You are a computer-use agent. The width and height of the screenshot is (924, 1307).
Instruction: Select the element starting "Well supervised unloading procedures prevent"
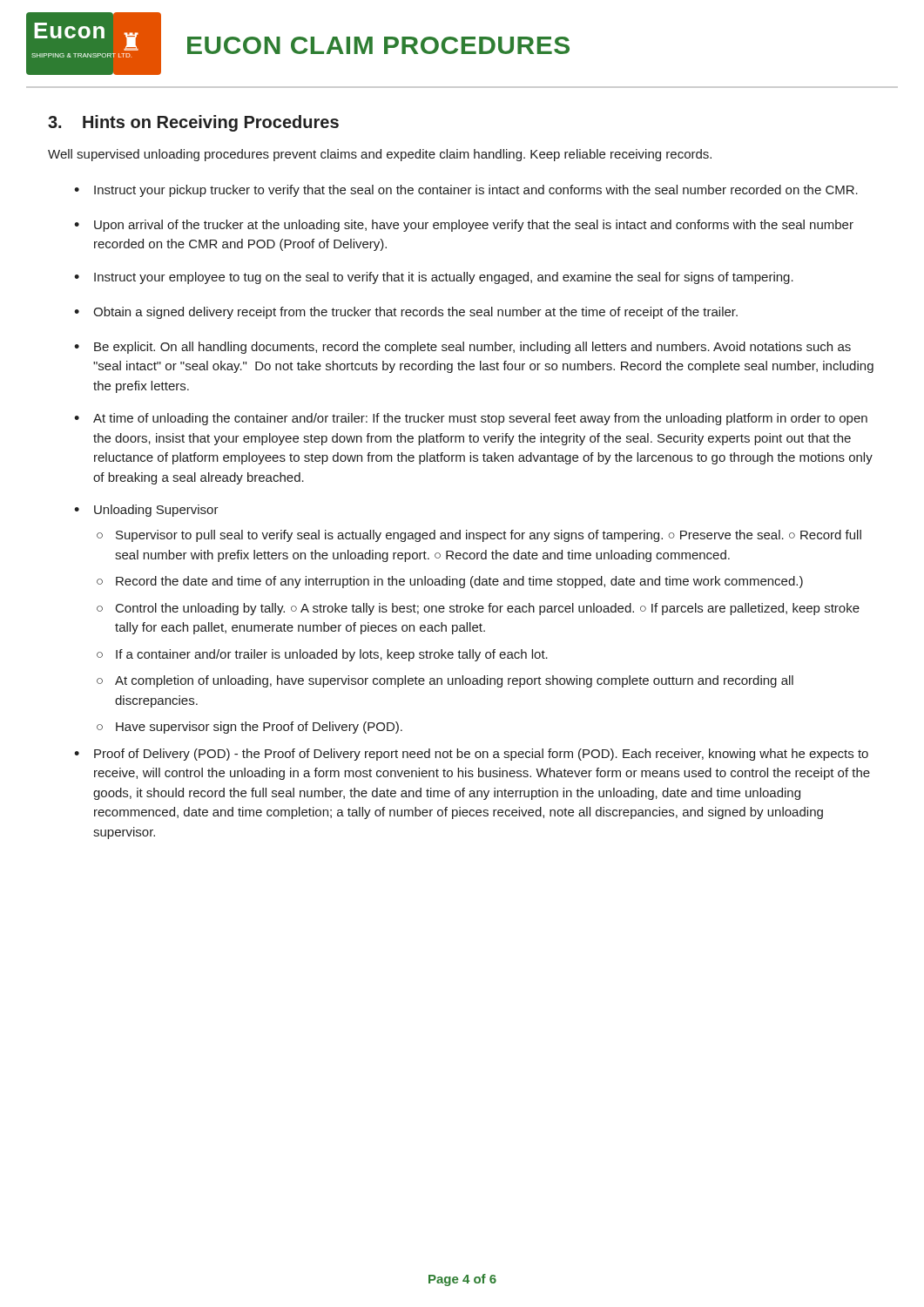point(380,154)
